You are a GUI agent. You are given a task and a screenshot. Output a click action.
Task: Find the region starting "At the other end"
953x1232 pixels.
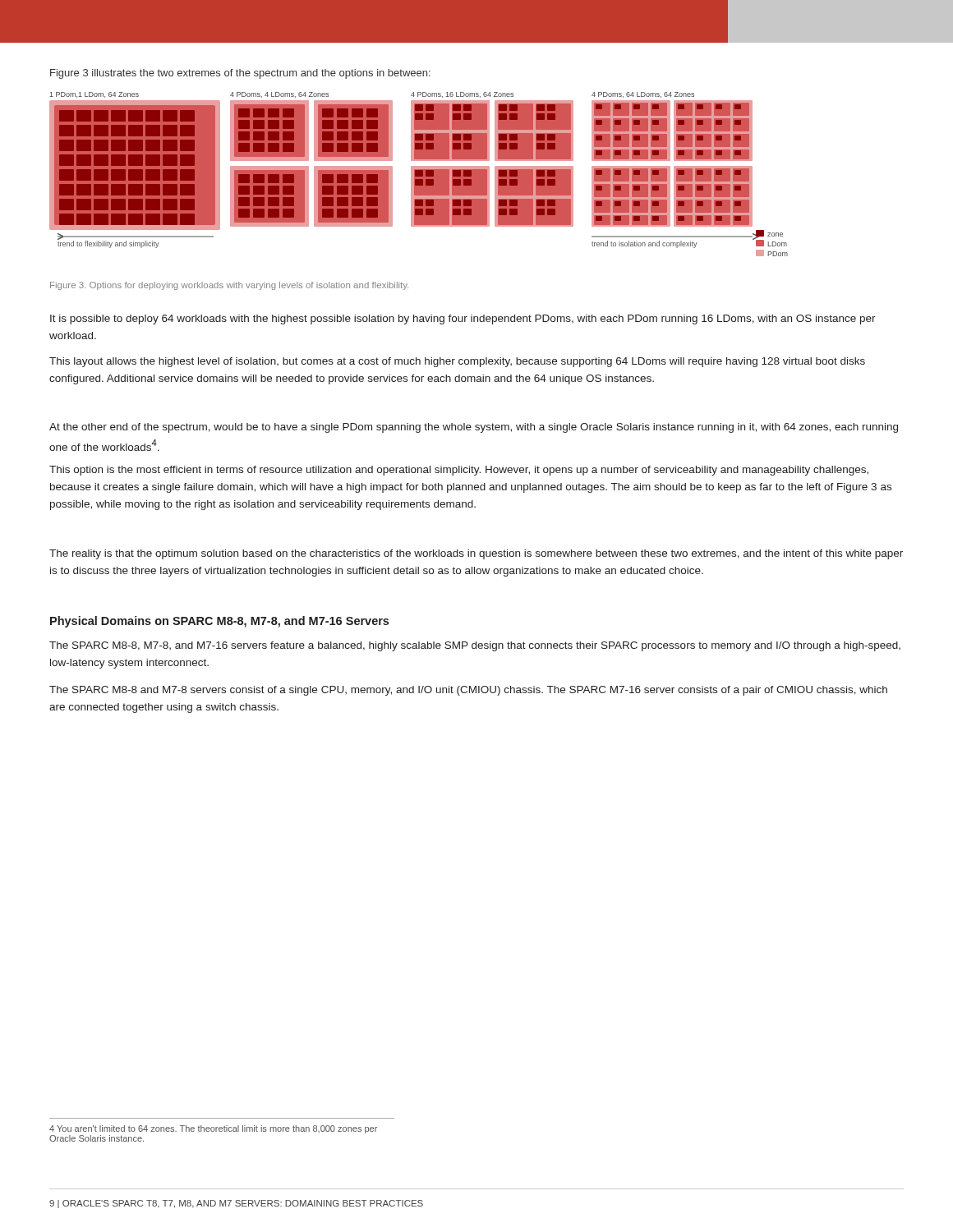[x=476, y=437]
